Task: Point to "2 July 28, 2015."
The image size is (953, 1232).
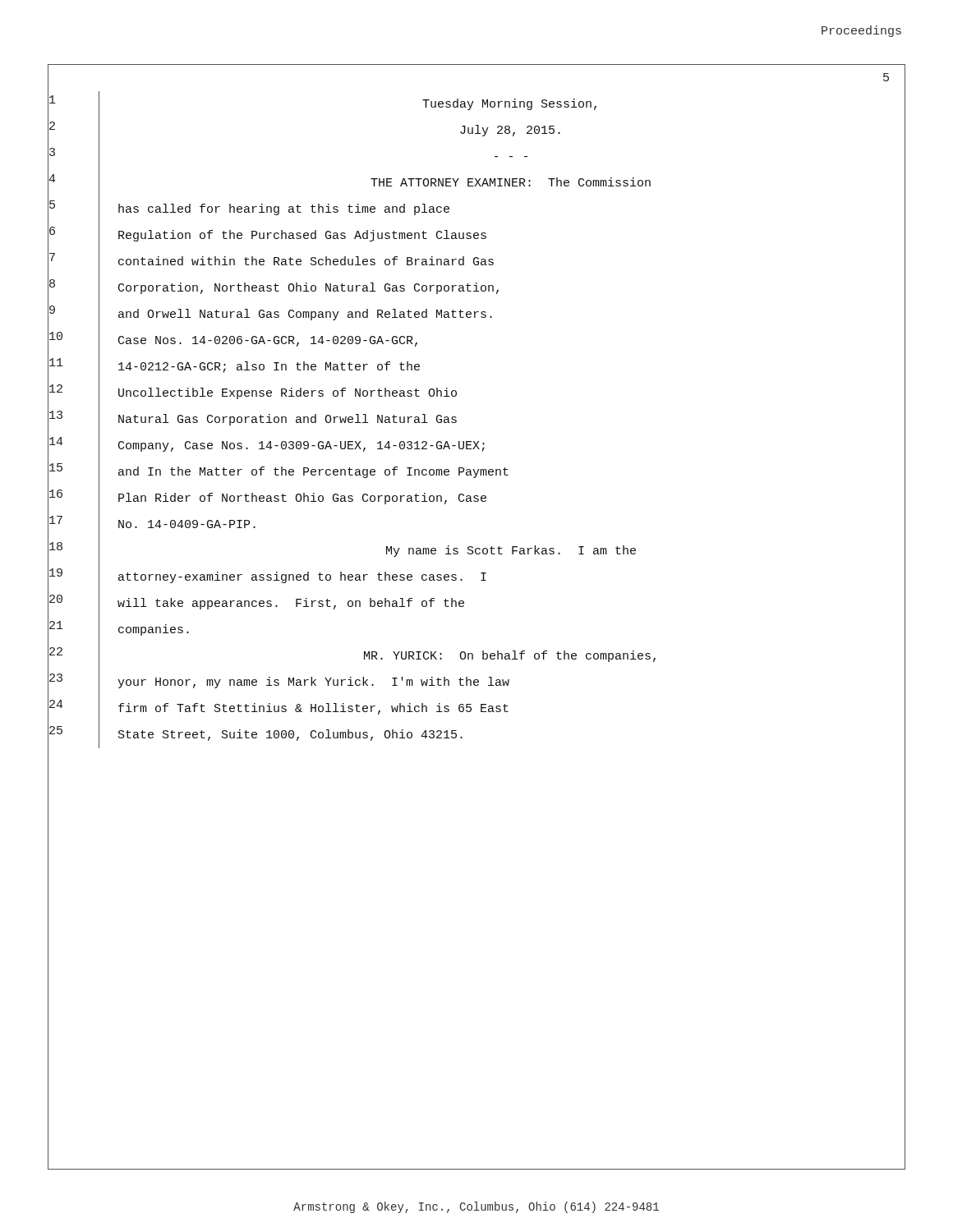Action: click(x=476, y=131)
